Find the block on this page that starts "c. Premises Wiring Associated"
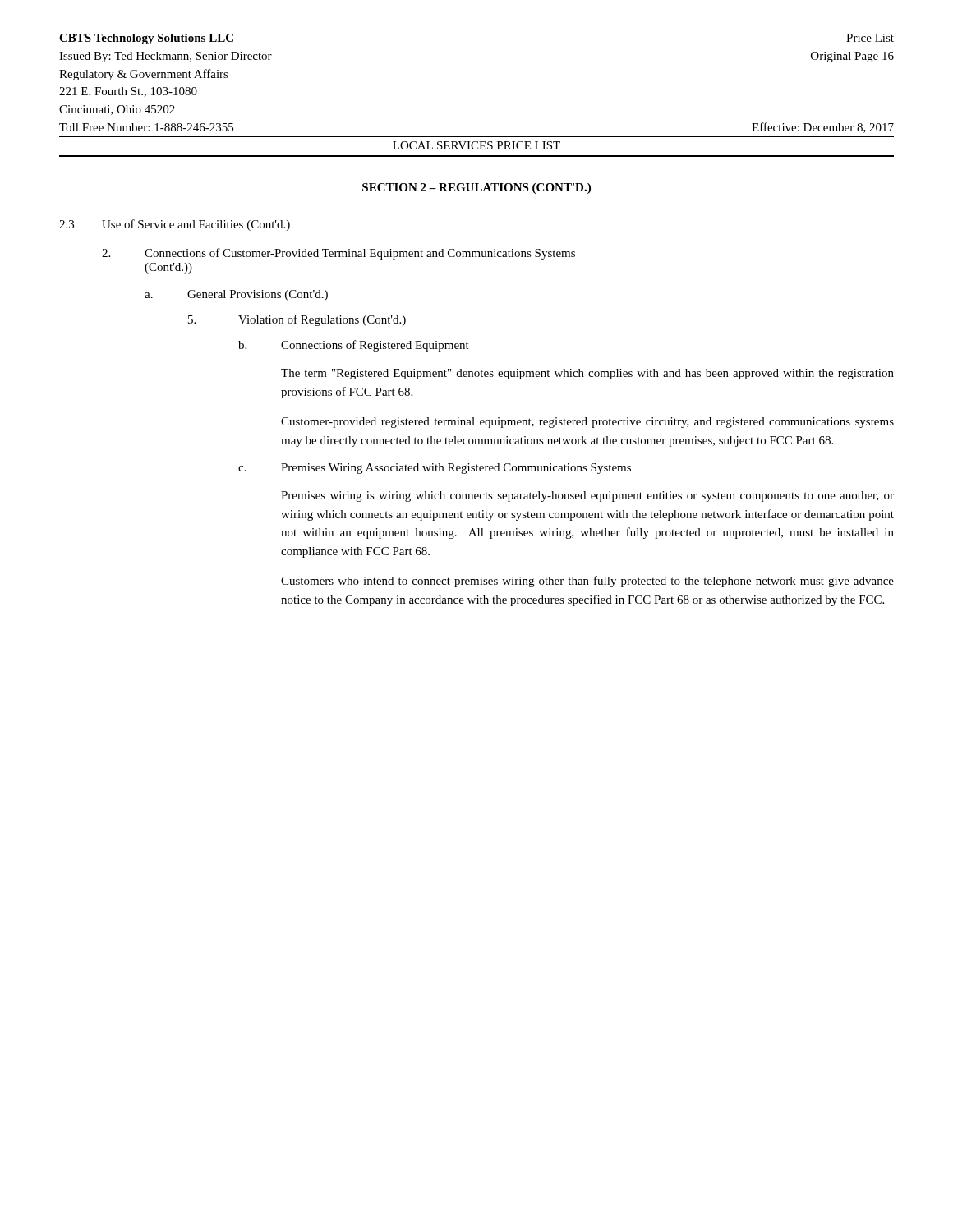 [x=435, y=468]
